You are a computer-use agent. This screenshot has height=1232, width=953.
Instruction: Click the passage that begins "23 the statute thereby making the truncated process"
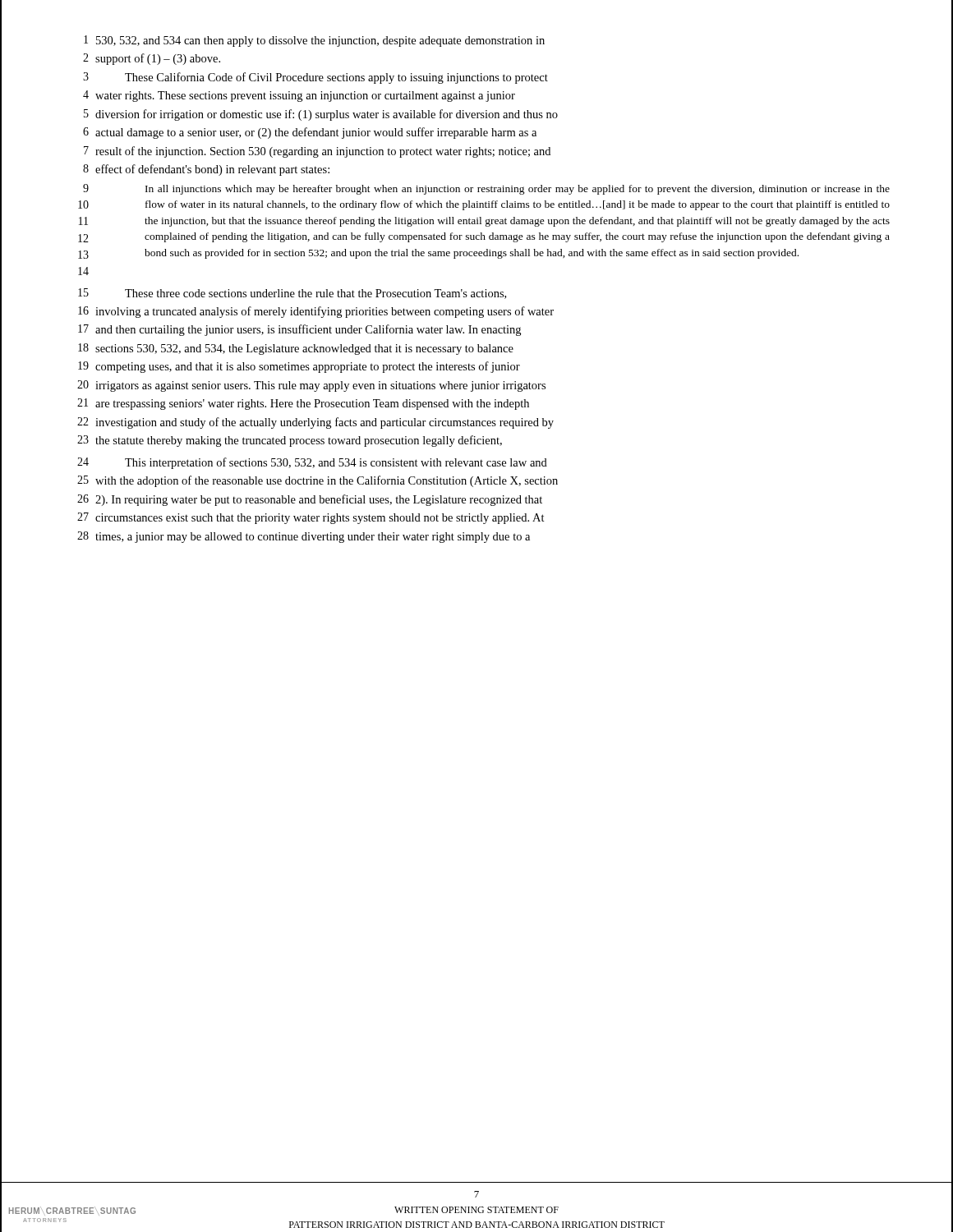coord(487,441)
